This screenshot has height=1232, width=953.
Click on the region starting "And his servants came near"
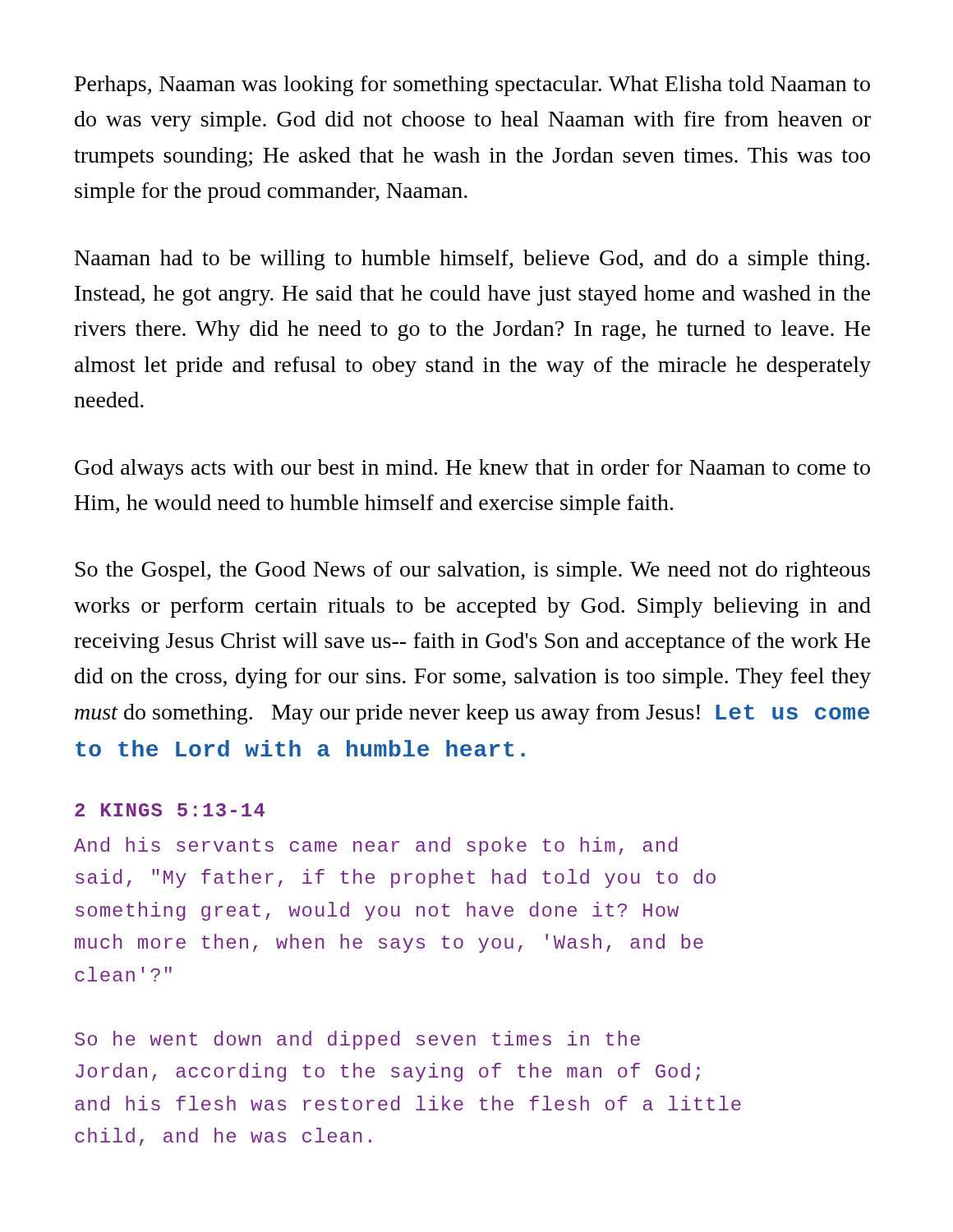click(396, 911)
